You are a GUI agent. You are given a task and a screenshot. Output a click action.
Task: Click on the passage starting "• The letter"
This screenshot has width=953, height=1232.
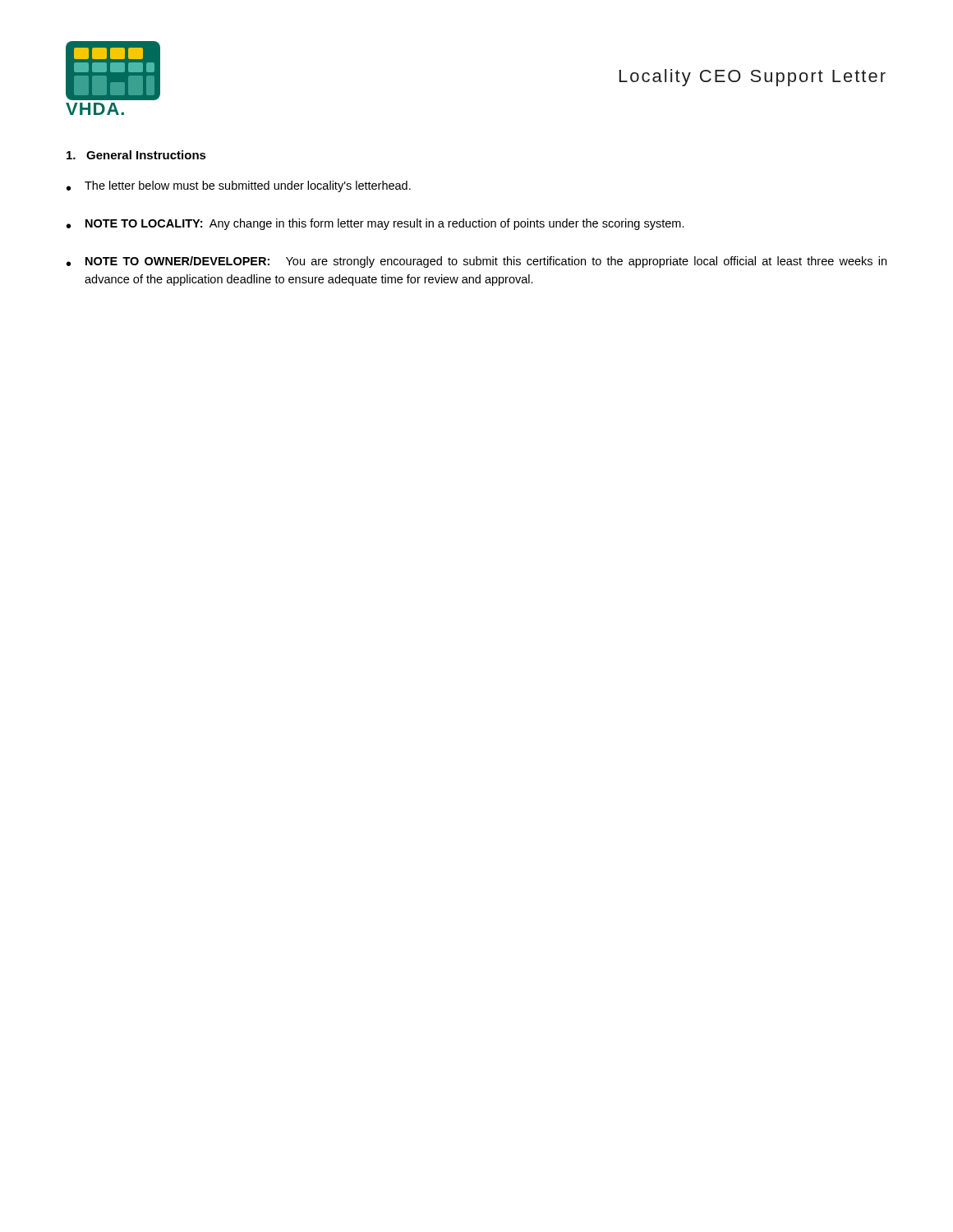(239, 186)
